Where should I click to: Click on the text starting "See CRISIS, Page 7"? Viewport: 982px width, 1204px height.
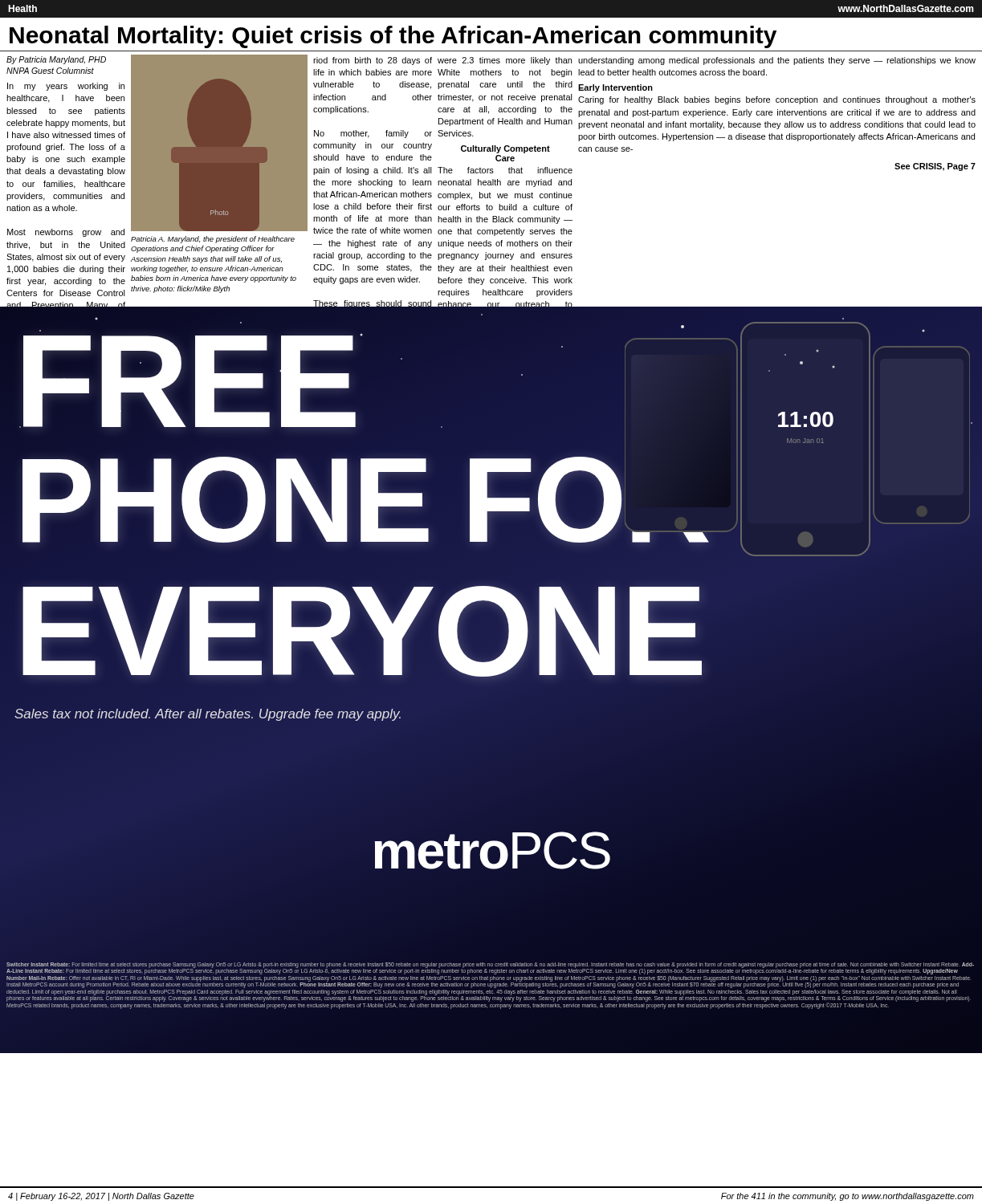click(x=935, y=166)
